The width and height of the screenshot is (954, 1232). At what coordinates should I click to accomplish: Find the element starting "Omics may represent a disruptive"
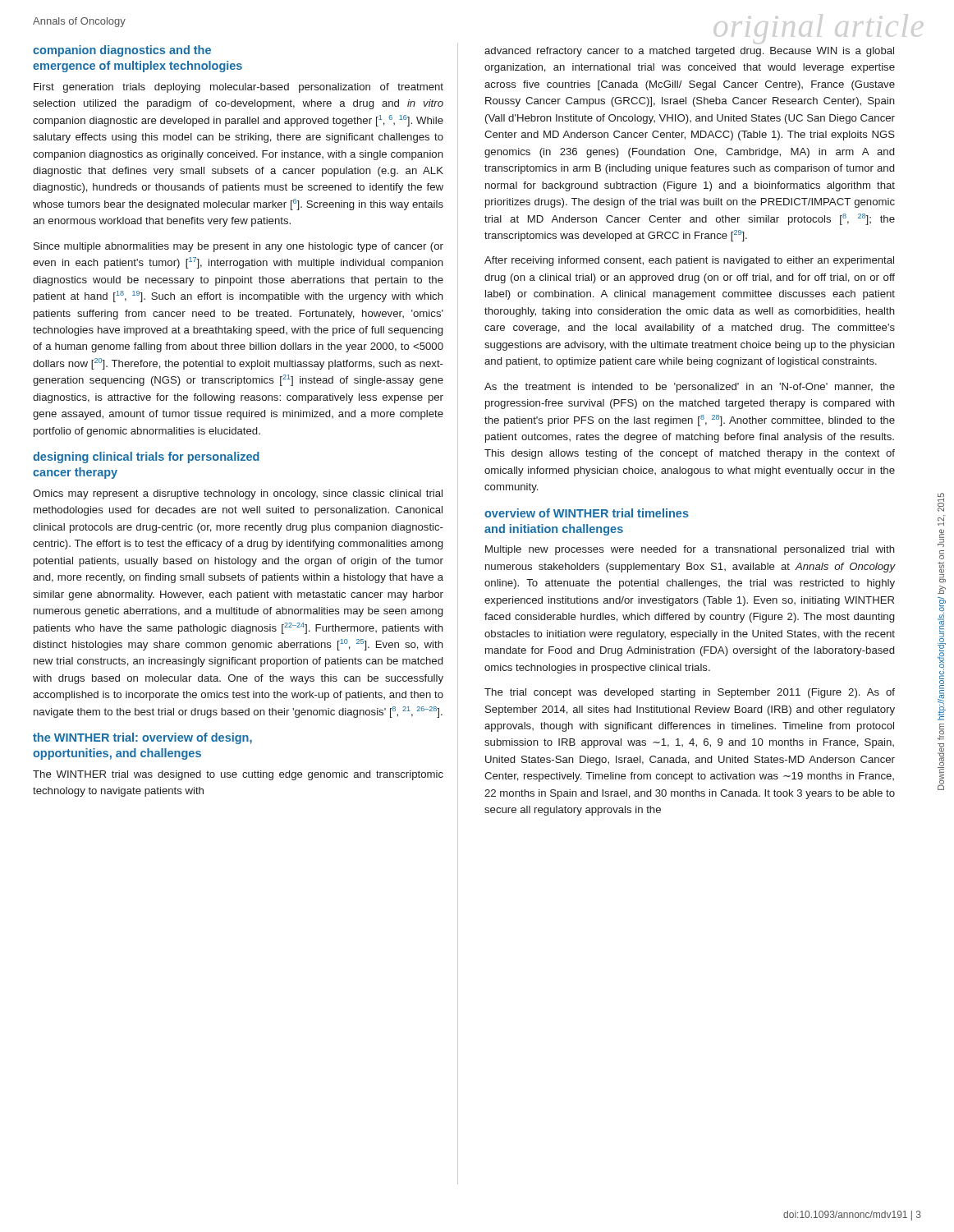click(238, 602)
